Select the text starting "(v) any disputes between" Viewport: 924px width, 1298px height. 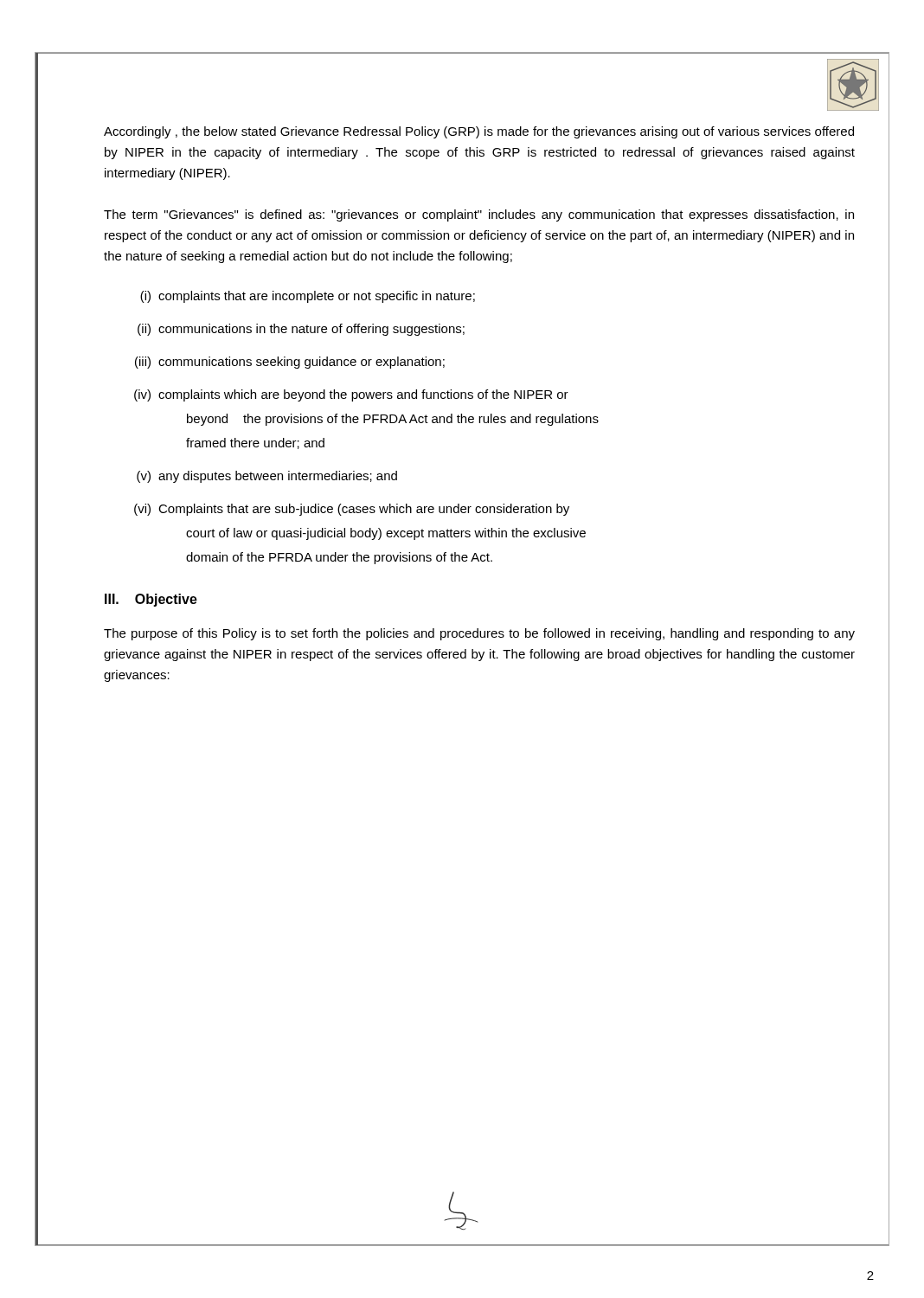click(x=267, y=477)
